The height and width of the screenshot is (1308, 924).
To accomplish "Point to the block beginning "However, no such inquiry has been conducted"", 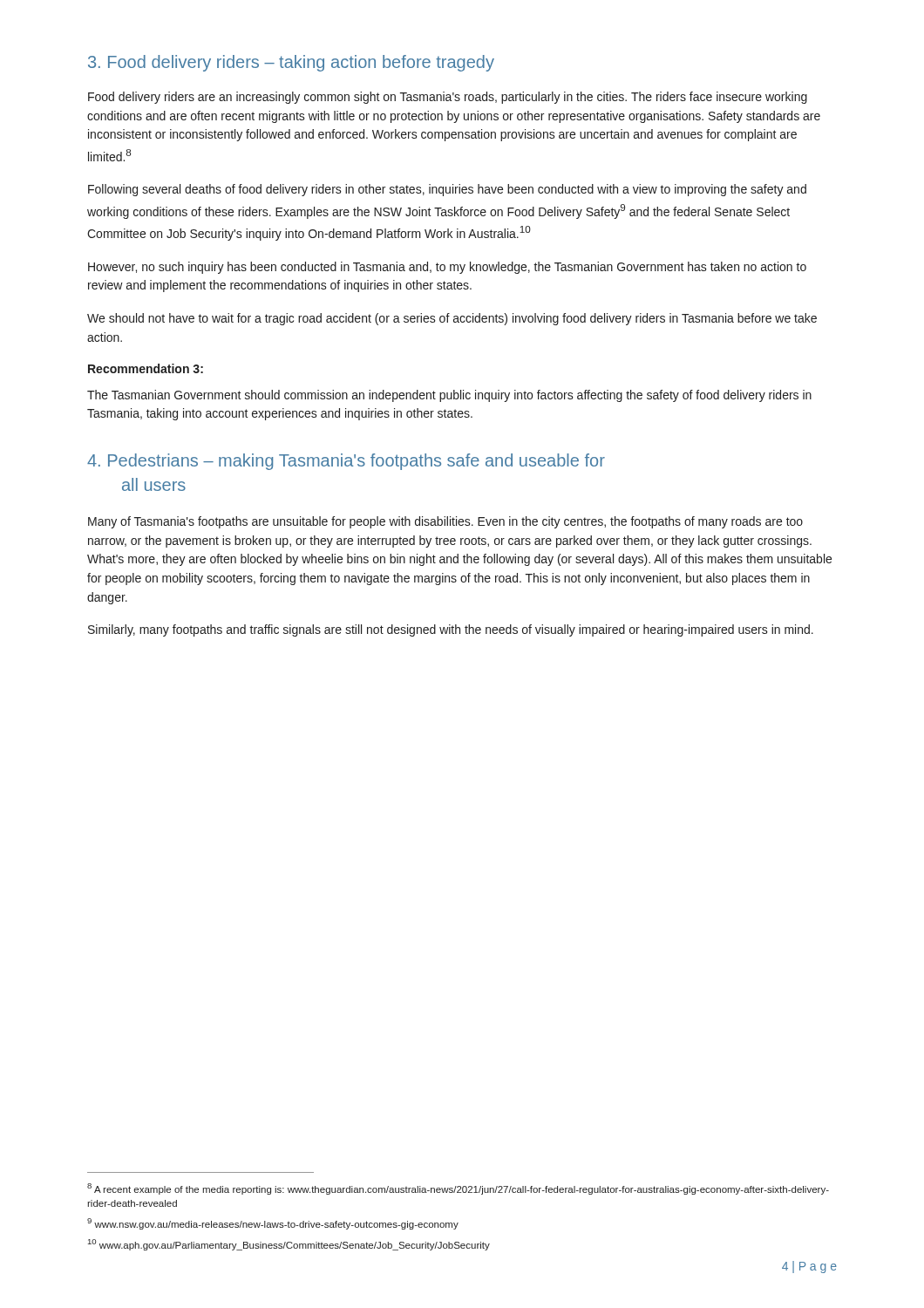I will pyautogui.click(x=447, y=276).
